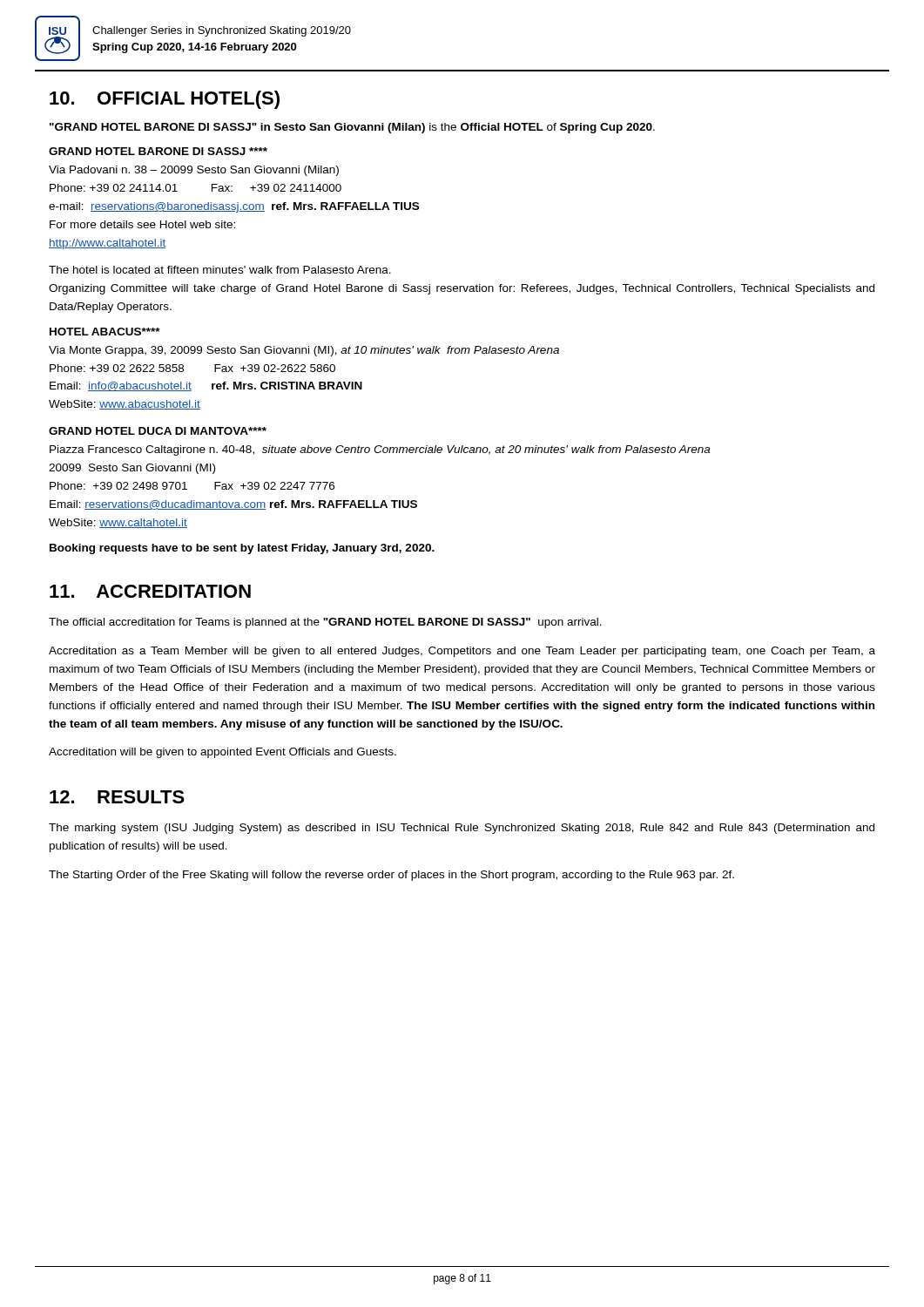This screenshot has height=1307, width=924.
Task: Find the text block starting "GRAND HOTEL BARONE"
Action: (x=158, y=151)
